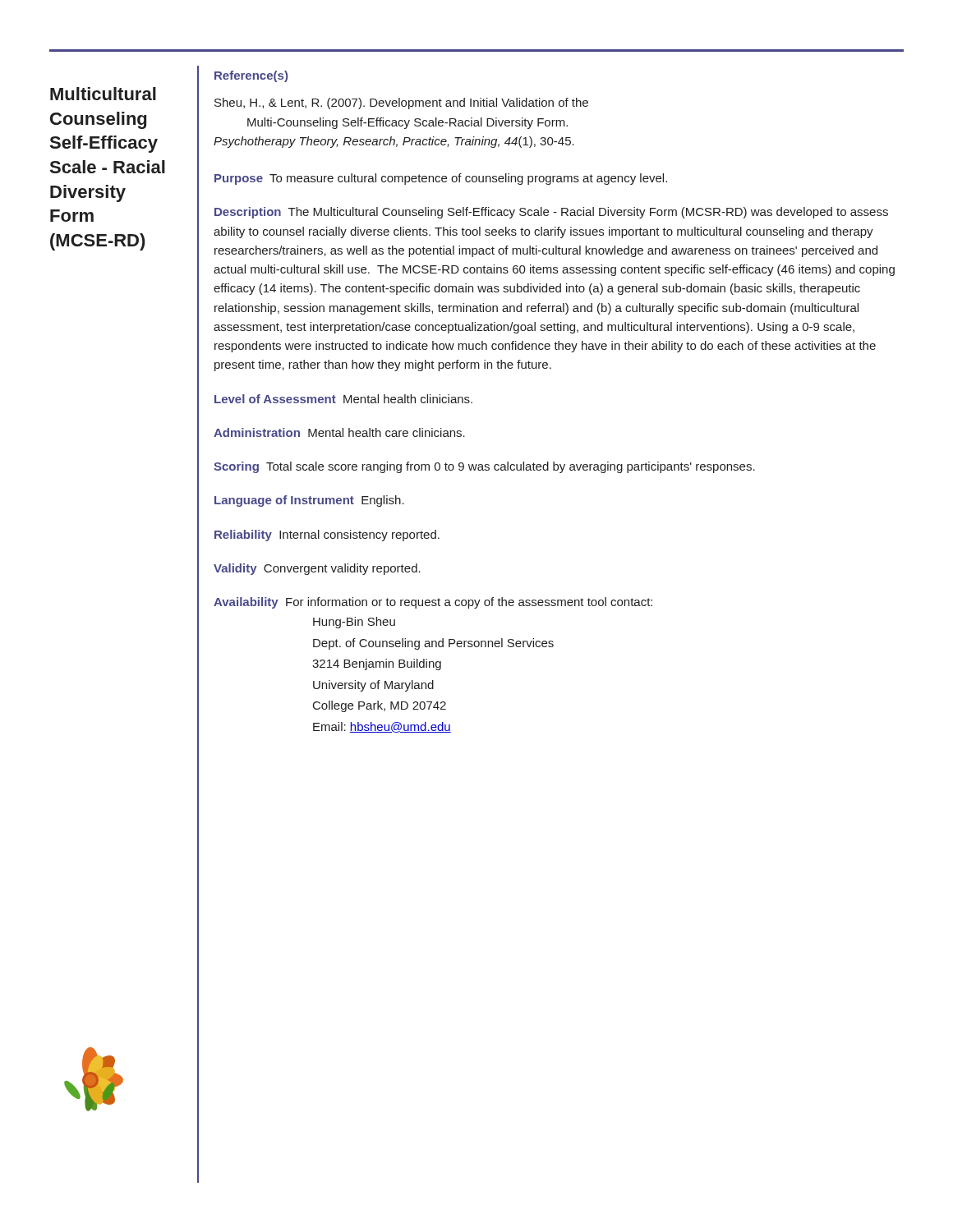
Task: Point to the region starting "Sheu, H., & Lent, R. (2007). Development and"
Action: pos(401,122)
